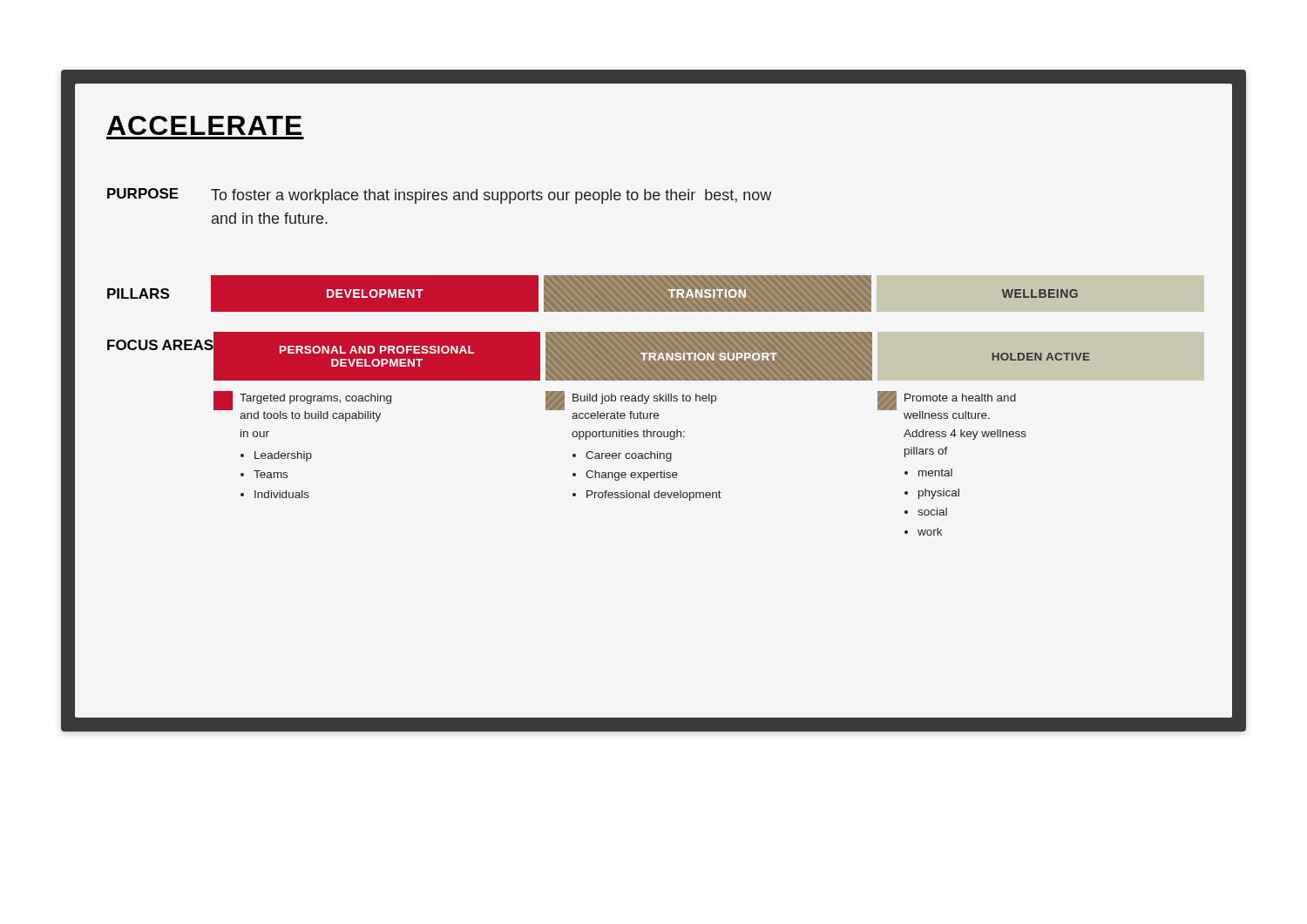Click on the region starting "PERSONAL AND PROFESSIONALDEVELOPMENT"
Viewport: 1307px width, 924px height.
[x=377, y=356]
